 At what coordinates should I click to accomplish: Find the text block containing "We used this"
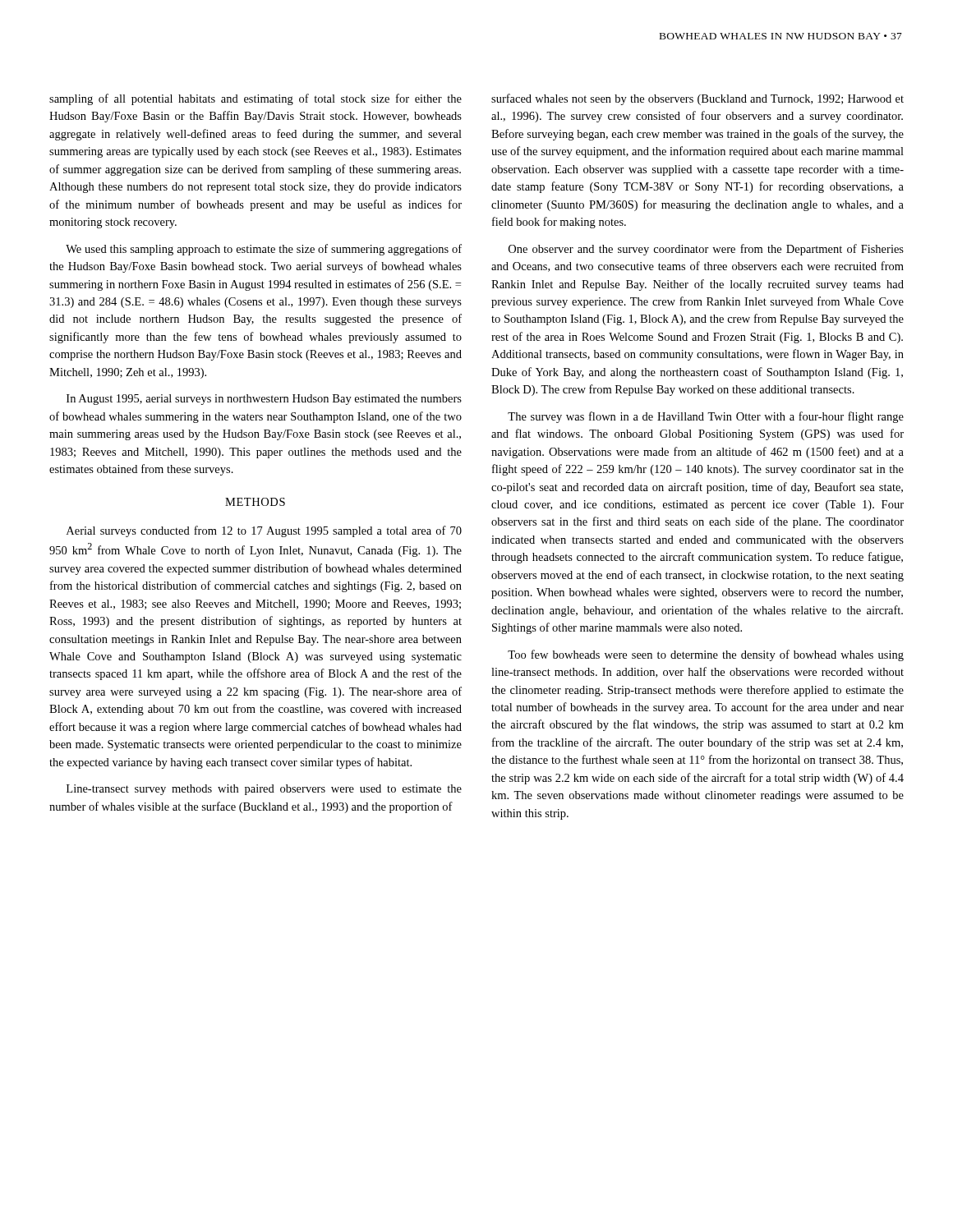(255, 311)
